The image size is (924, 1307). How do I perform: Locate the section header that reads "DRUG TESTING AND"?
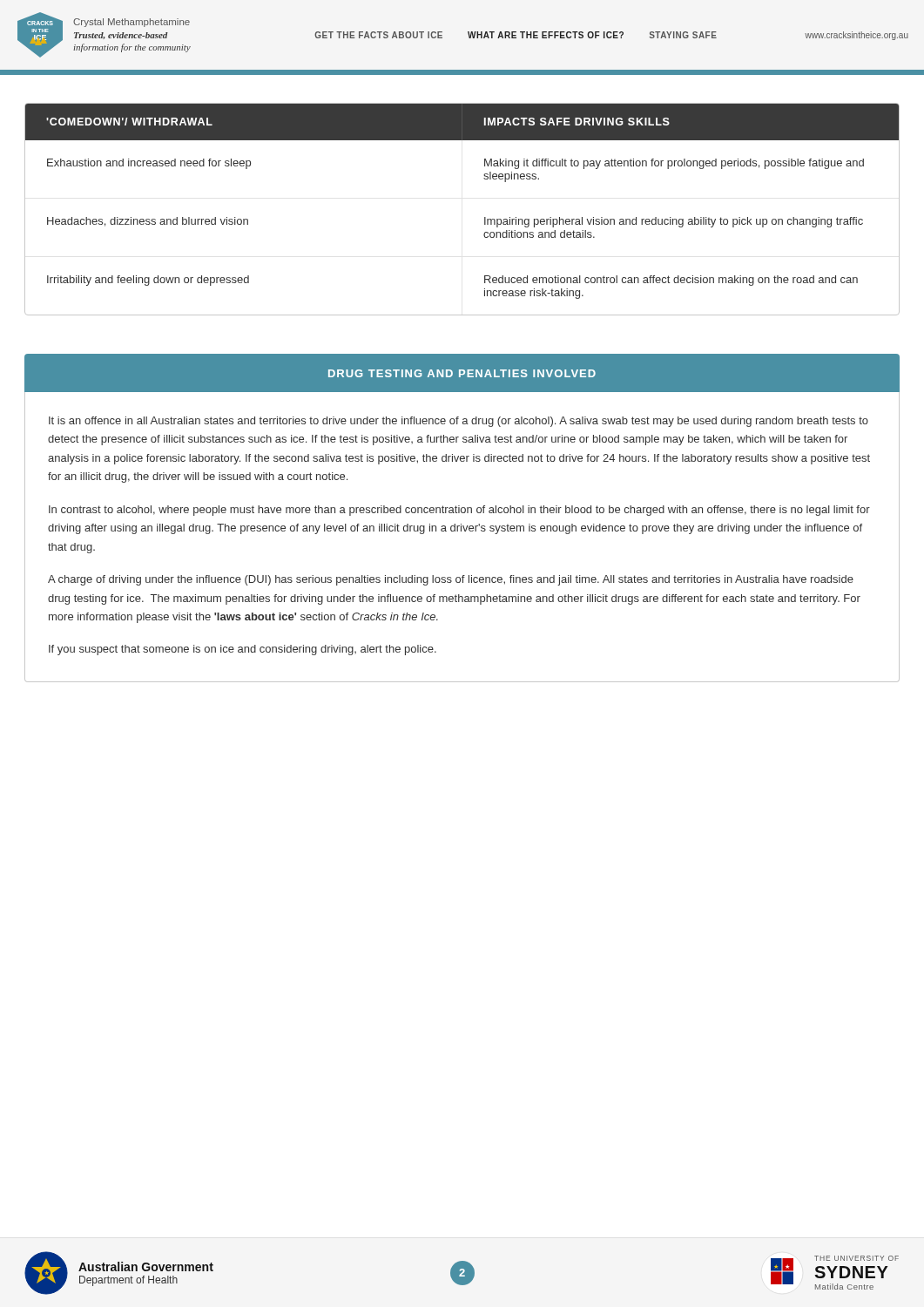coord(462,373)
